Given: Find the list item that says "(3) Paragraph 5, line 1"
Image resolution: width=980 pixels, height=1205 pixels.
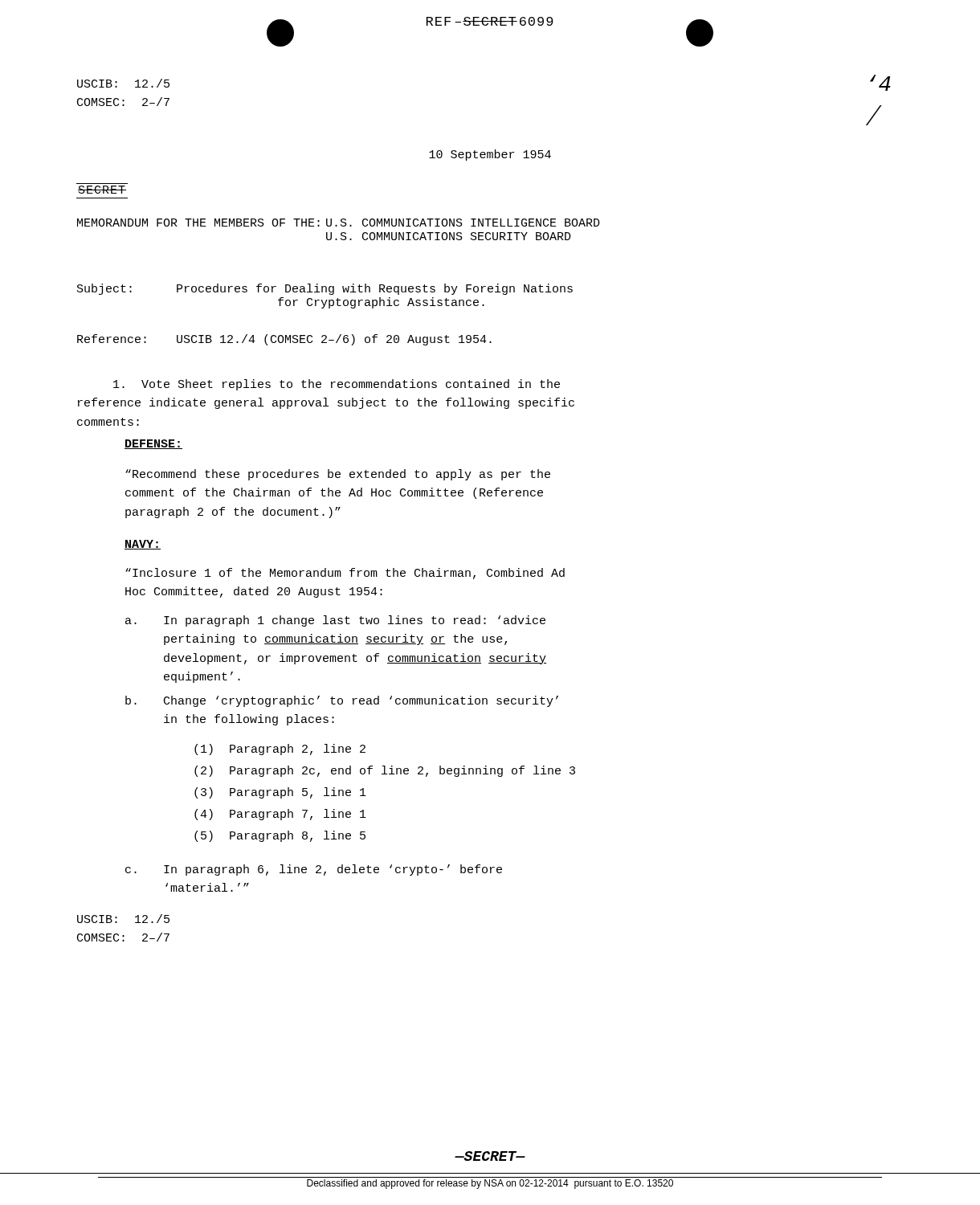Looking at the screenshot, I should (280, 793).
